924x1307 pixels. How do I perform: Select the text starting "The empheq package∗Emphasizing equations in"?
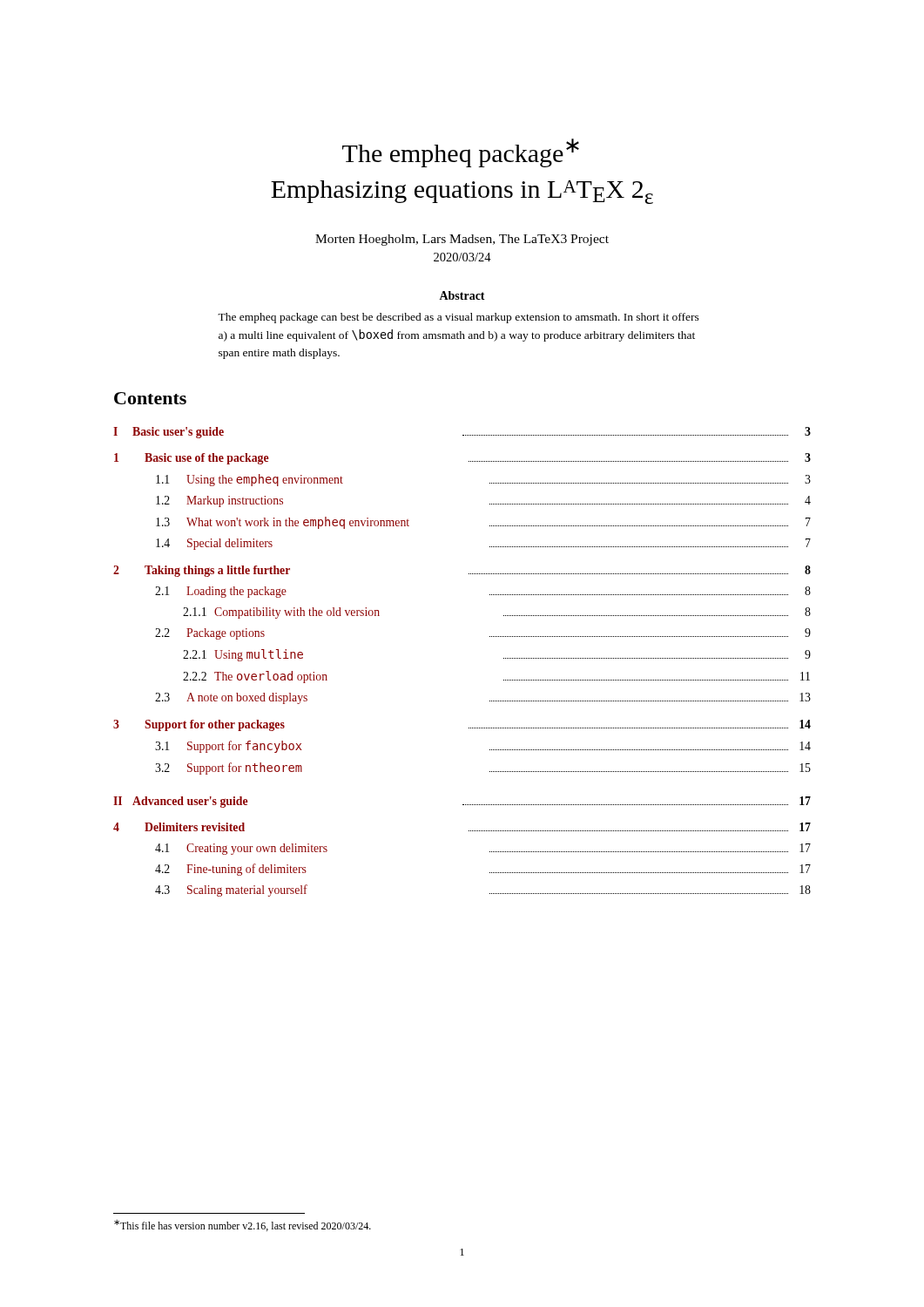(462, 171)
